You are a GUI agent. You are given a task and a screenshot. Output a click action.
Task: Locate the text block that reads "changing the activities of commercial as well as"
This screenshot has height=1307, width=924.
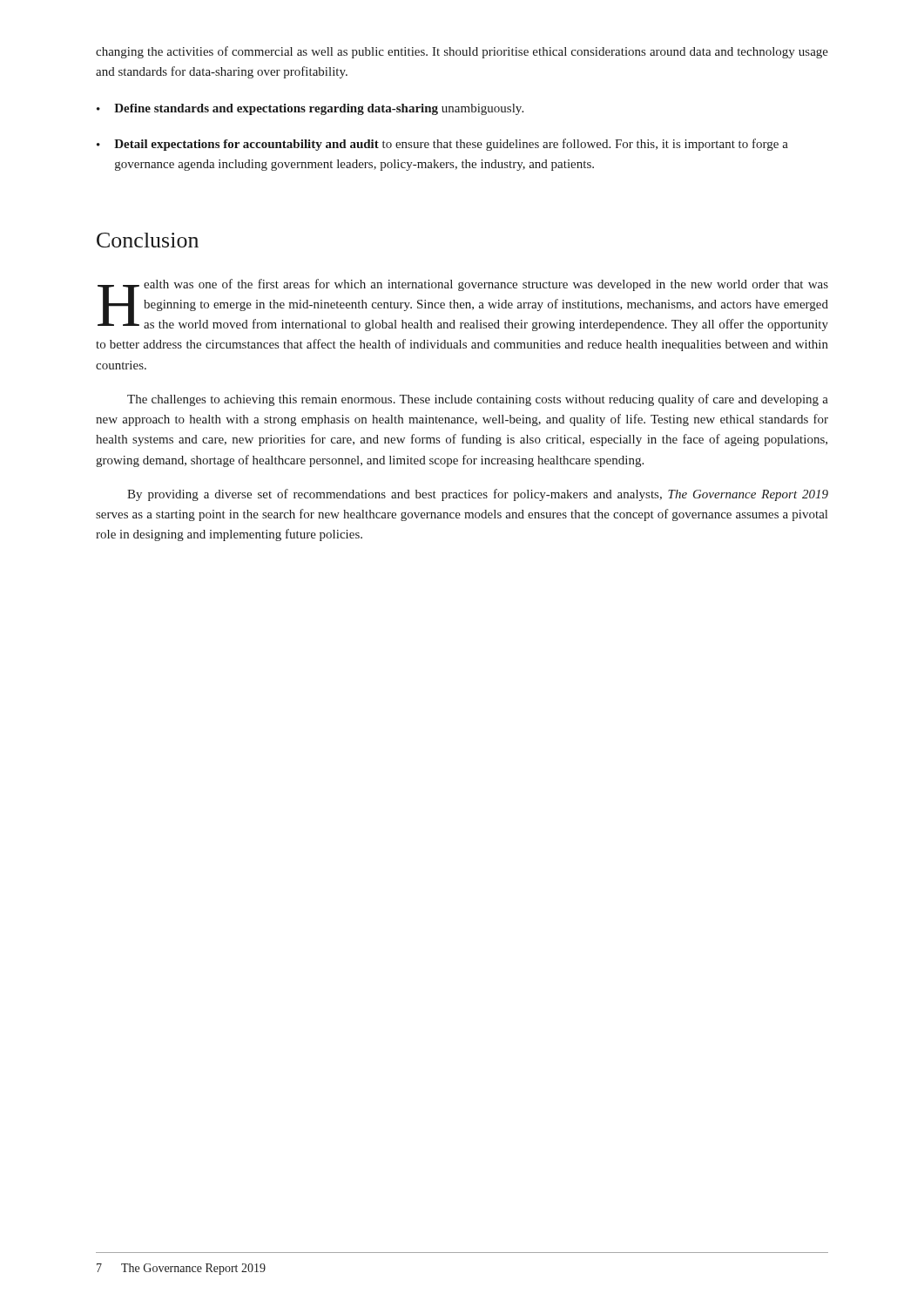(x=462, y=62)
